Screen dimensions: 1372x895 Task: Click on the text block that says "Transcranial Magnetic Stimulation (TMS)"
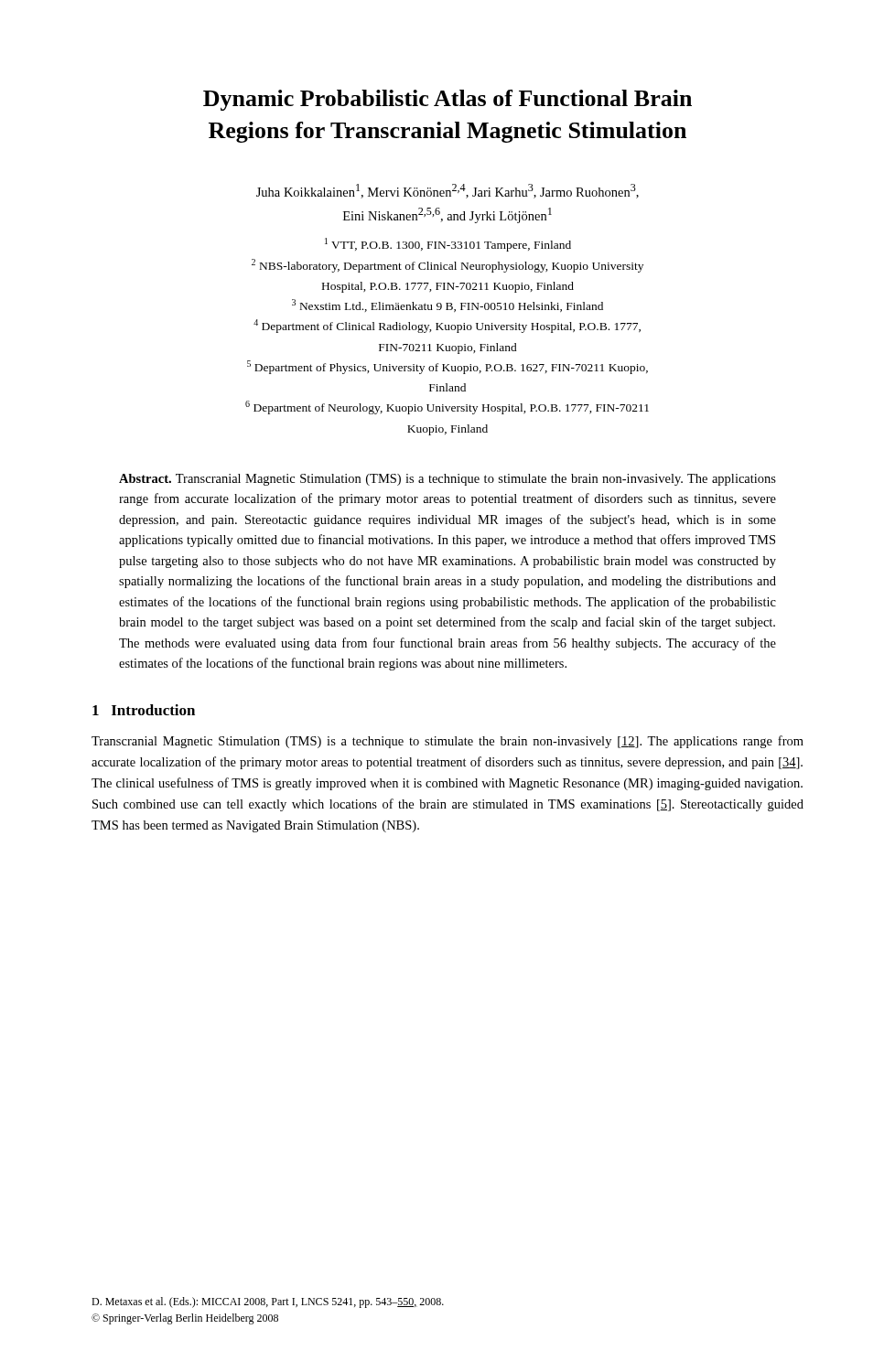tap(448, 783)
